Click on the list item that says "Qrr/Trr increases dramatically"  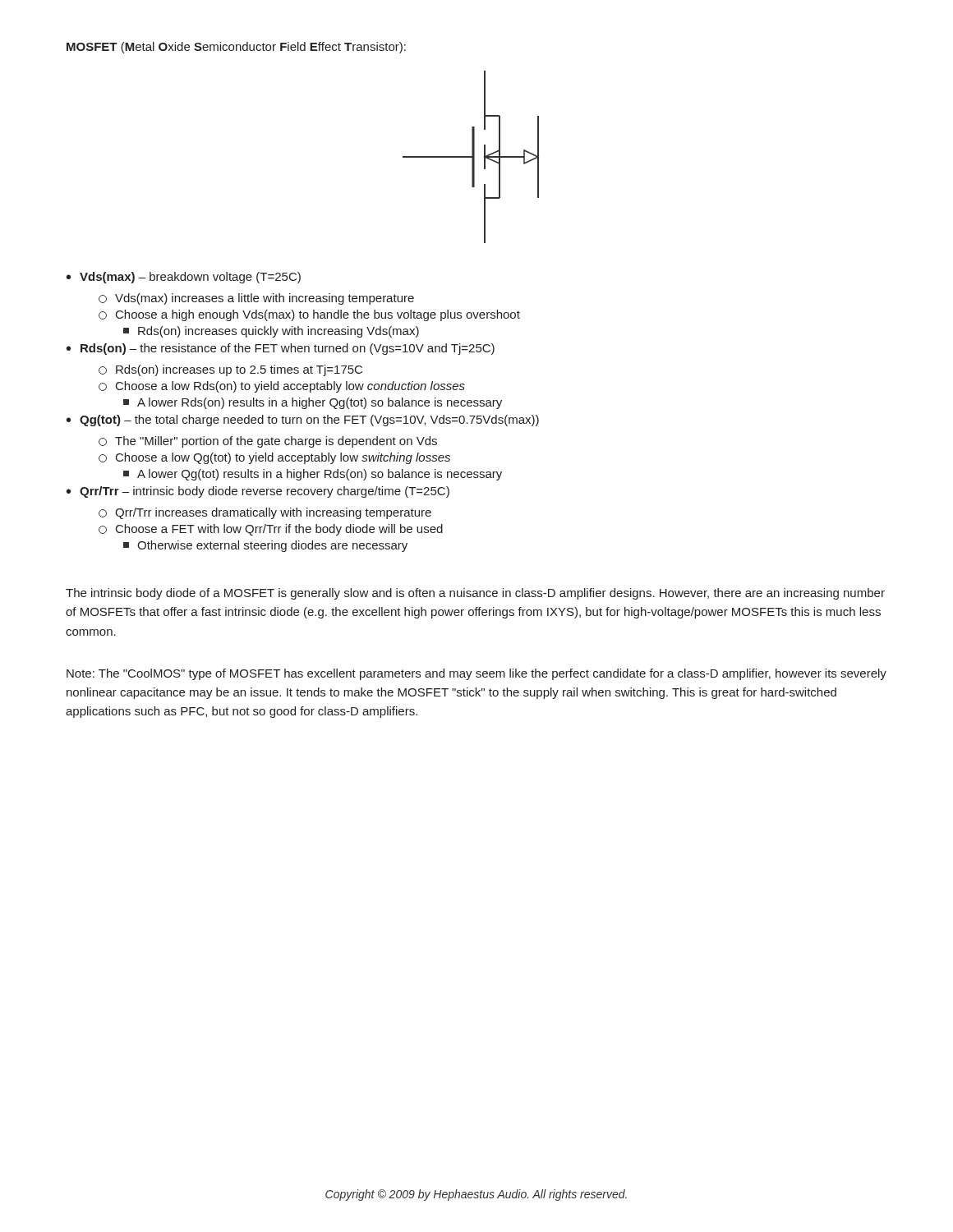coord(265,512)
